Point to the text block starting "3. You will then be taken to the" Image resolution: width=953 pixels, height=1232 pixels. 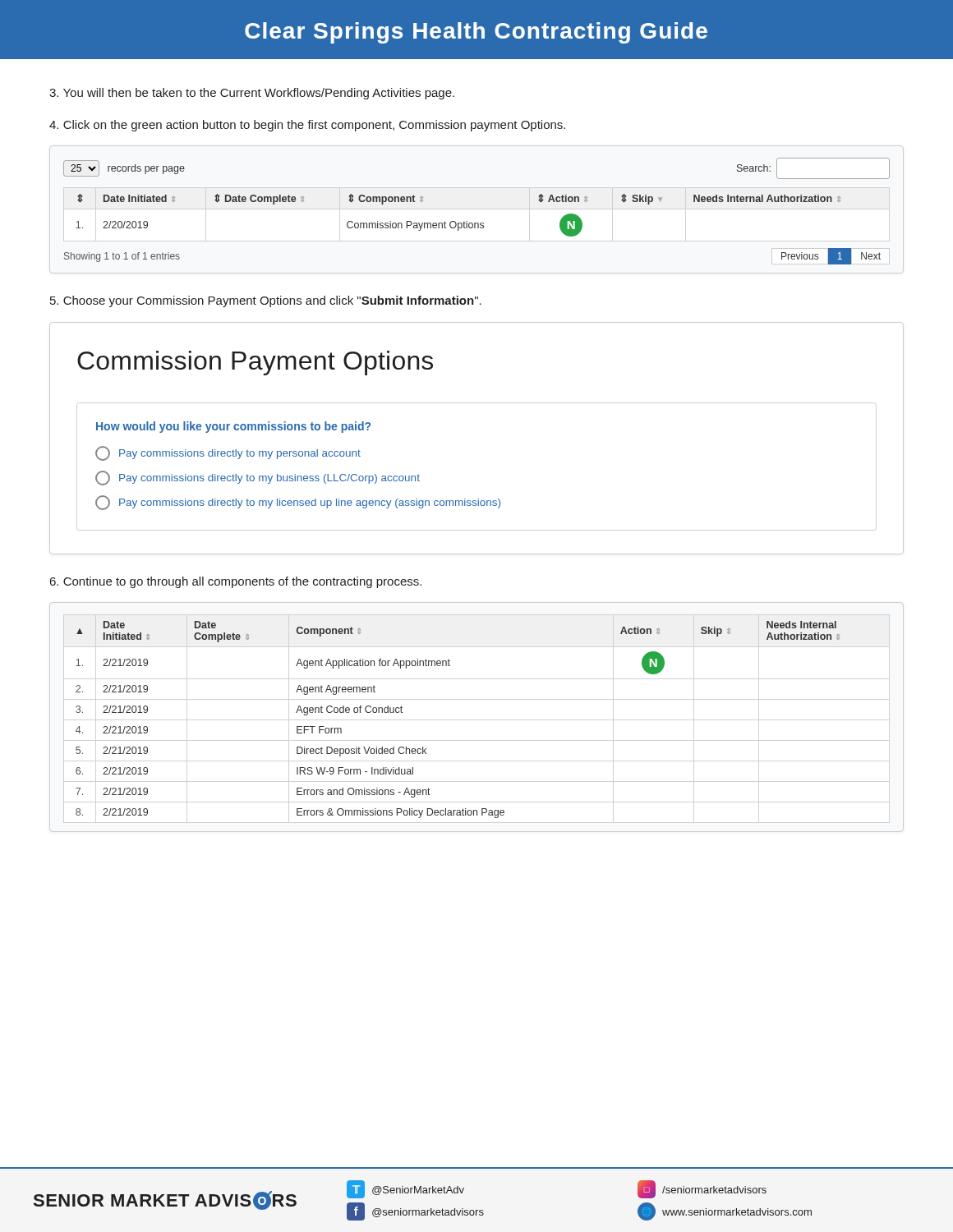pos(252,92)
